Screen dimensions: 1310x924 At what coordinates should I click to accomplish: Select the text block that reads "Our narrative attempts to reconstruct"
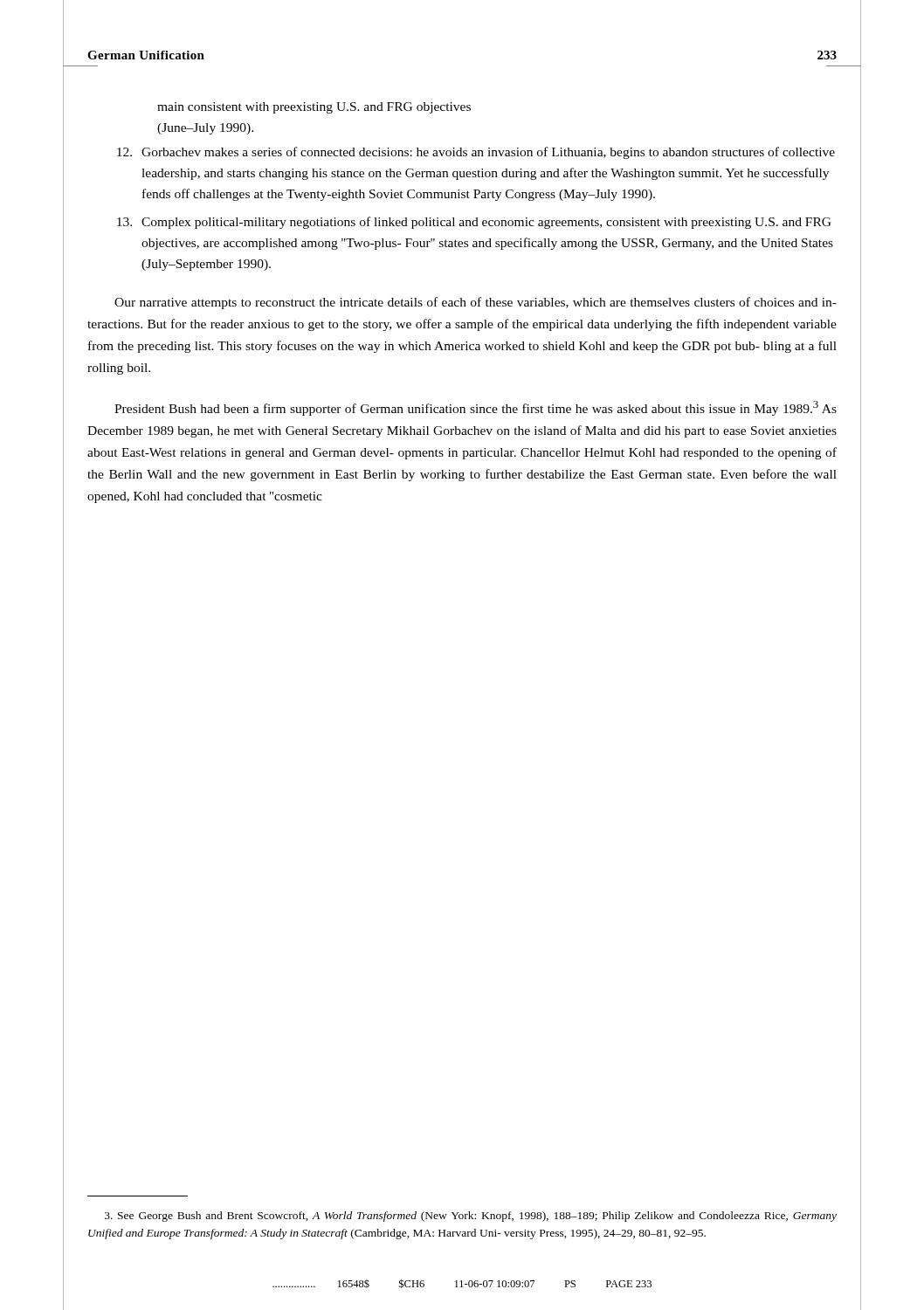[x=462, y=334]
